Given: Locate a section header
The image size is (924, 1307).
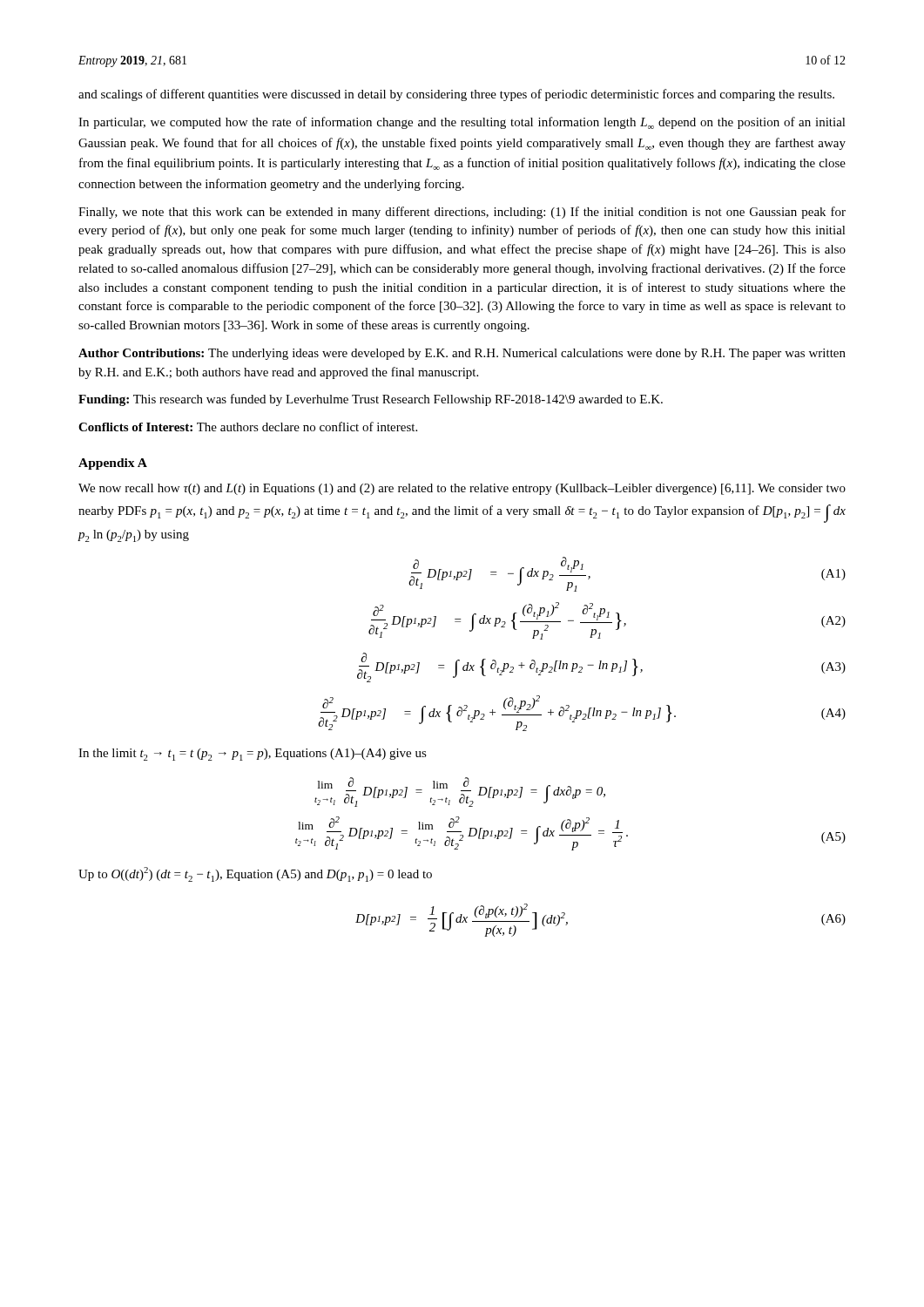Looking at the screenshot, I should pos(113,462).
